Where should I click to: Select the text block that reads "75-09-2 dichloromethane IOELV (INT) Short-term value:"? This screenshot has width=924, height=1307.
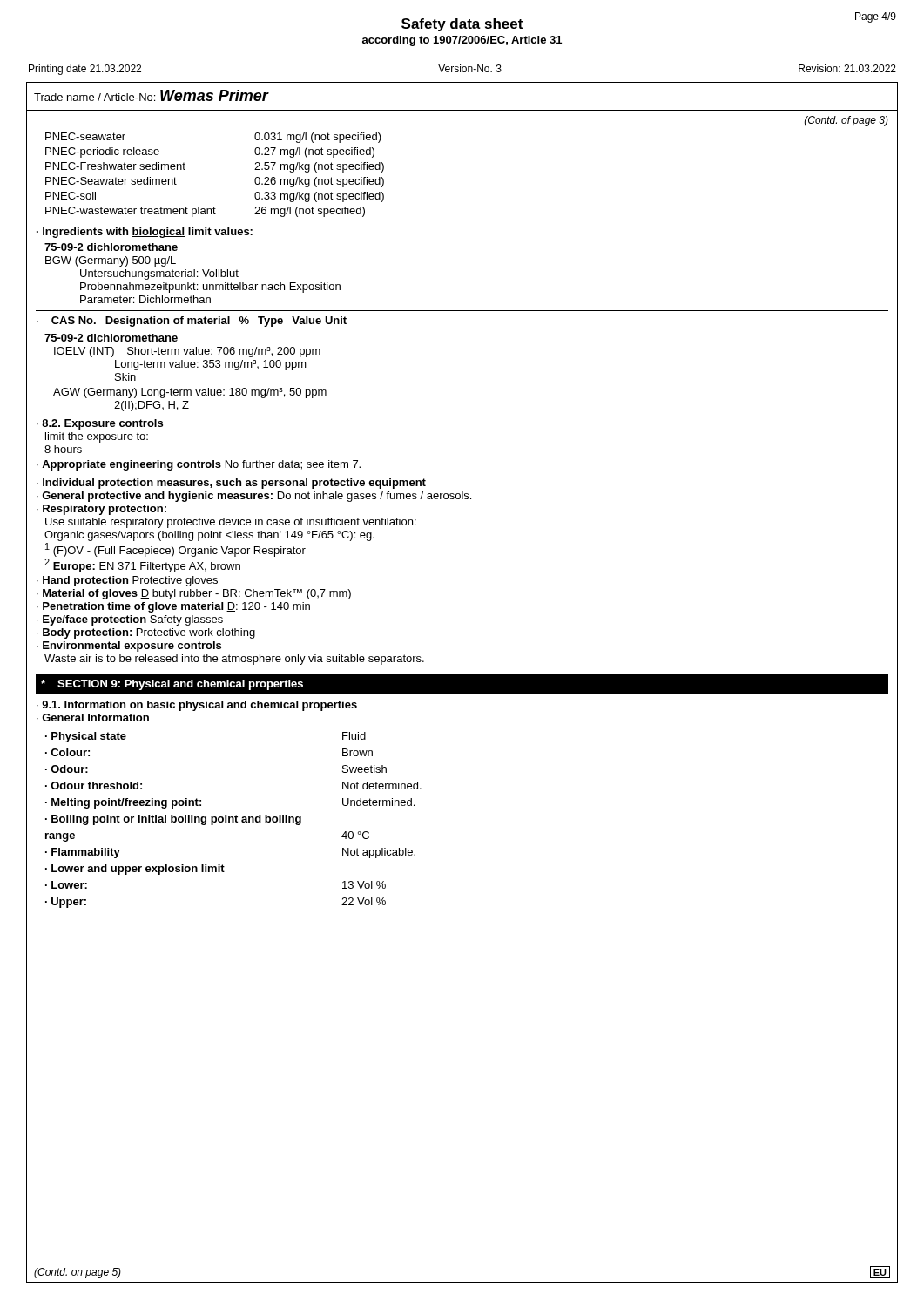point(111,338)
